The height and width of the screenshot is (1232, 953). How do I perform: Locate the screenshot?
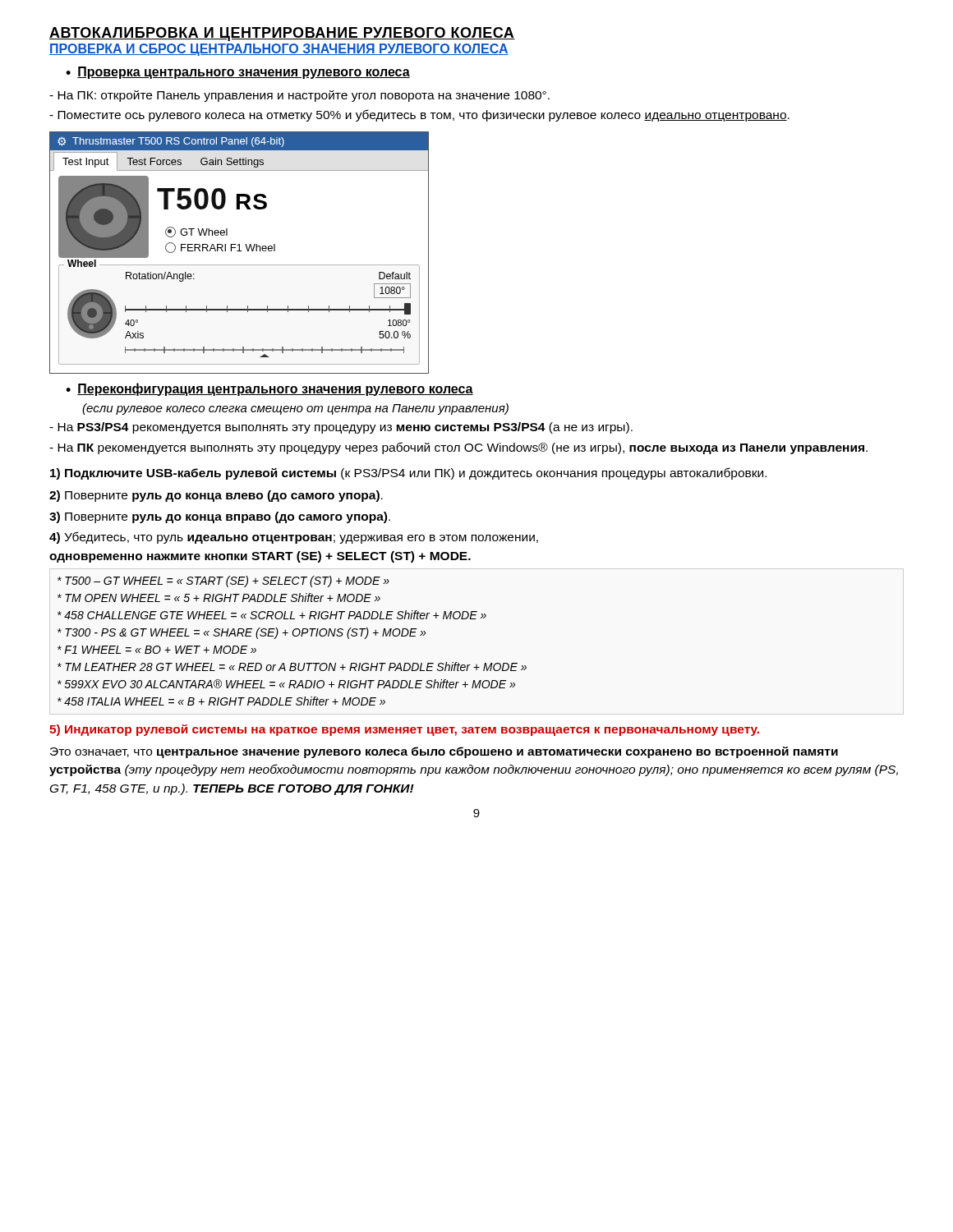pos(476,252)
